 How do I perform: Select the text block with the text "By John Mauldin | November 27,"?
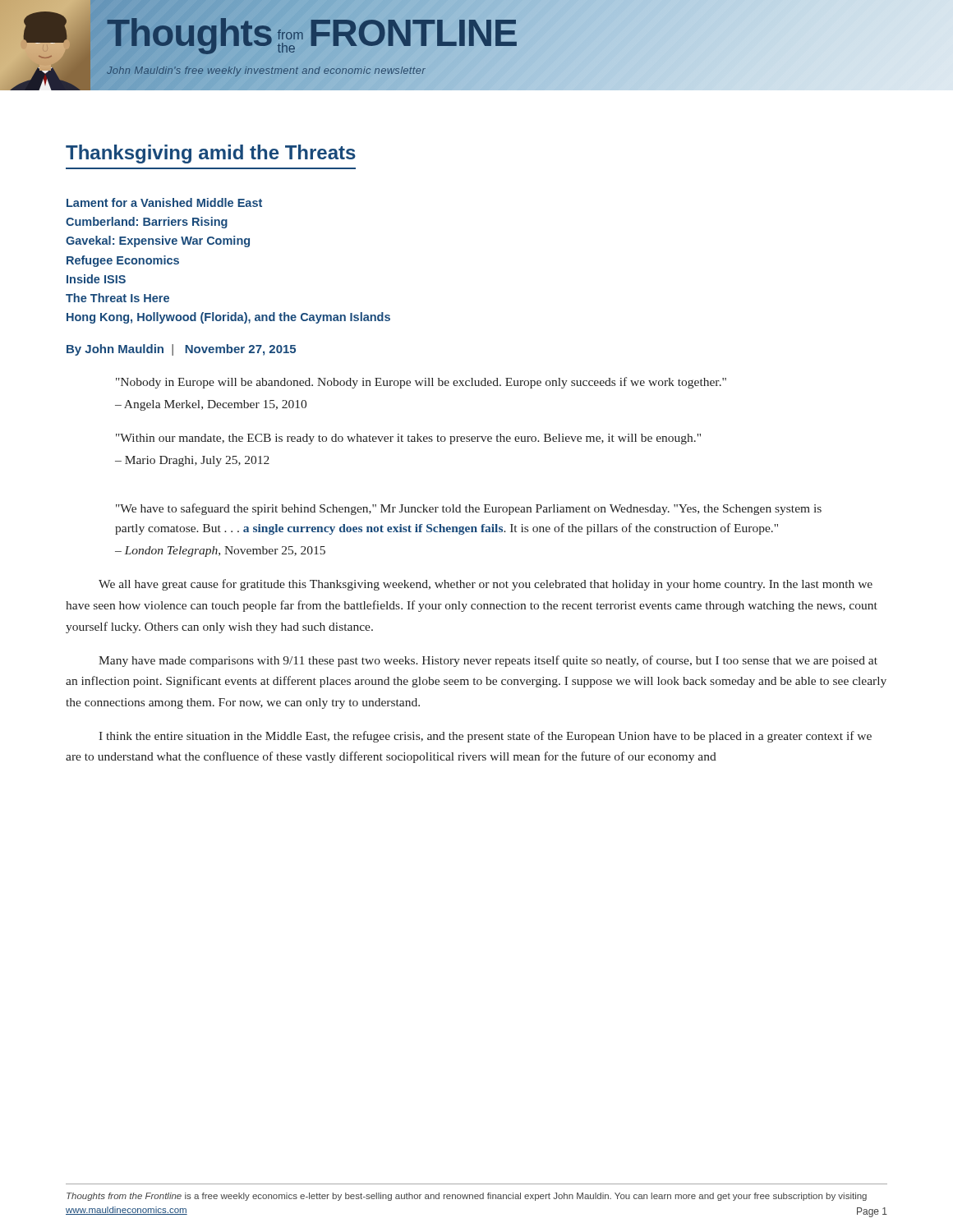pos(181,350)
